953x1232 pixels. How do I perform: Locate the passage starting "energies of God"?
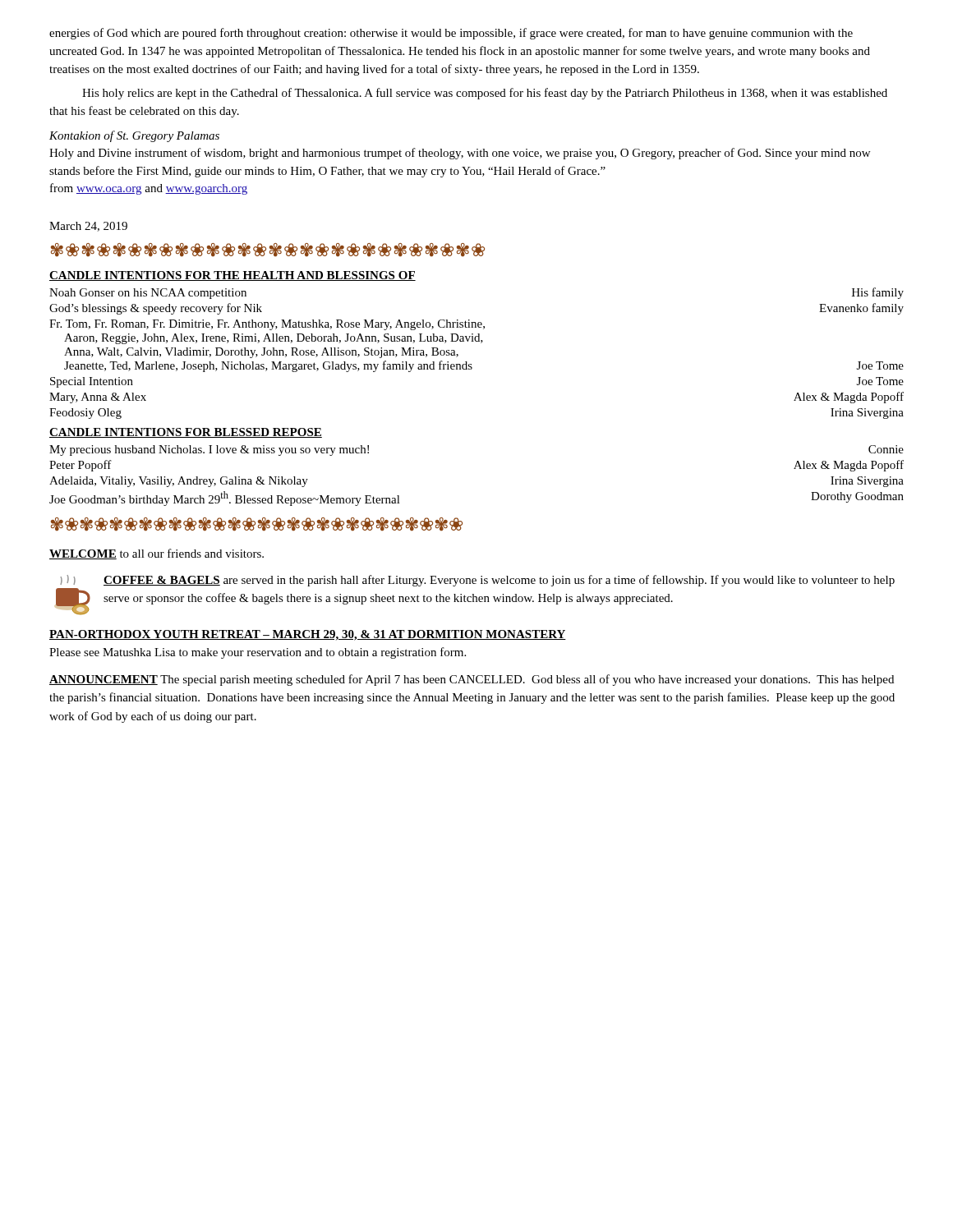tap(460, 51)
